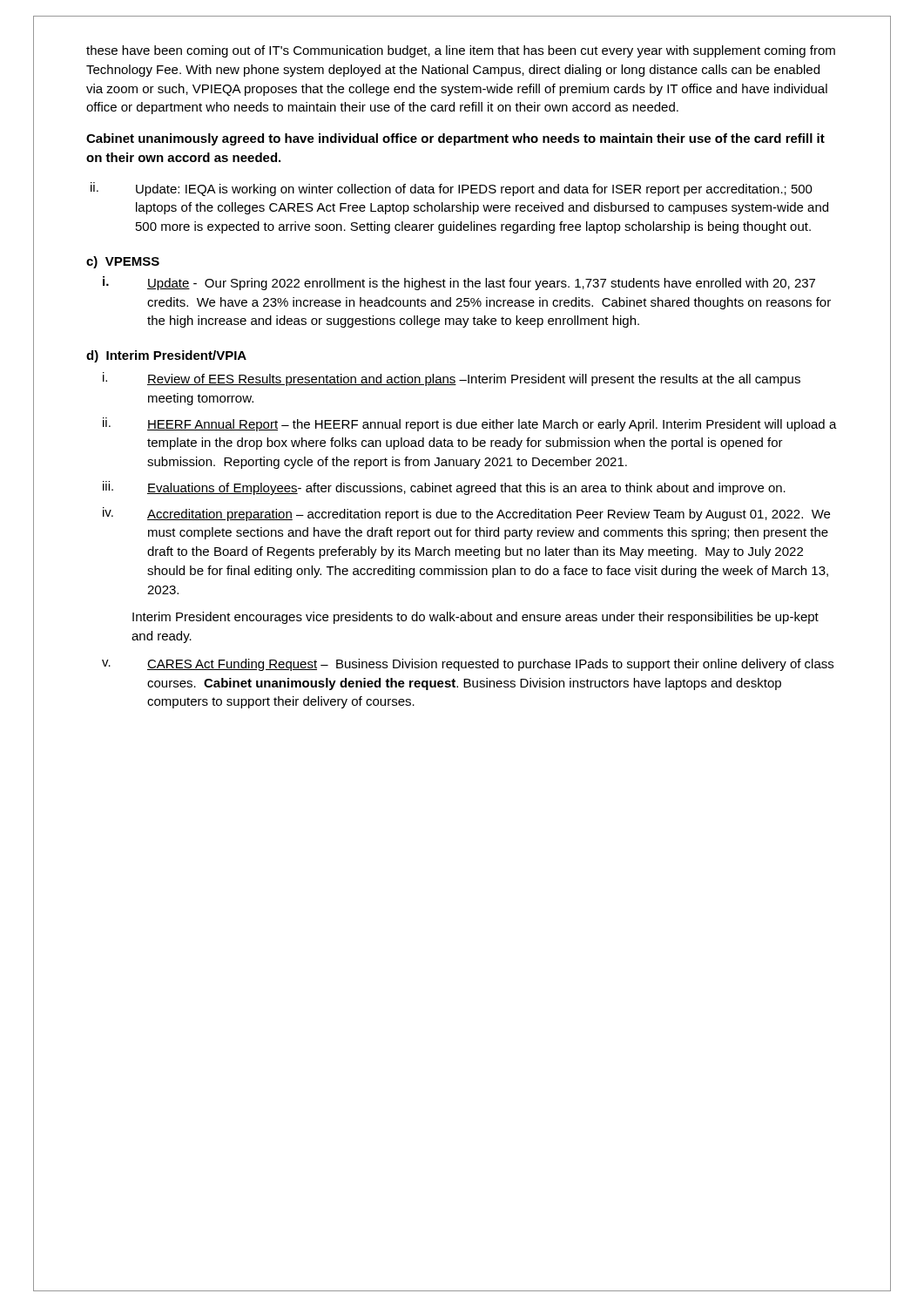
Task: Click on the text block starting "iii. Evaluations of Employees- after discussions,"
Action: [x=462, y=488]
